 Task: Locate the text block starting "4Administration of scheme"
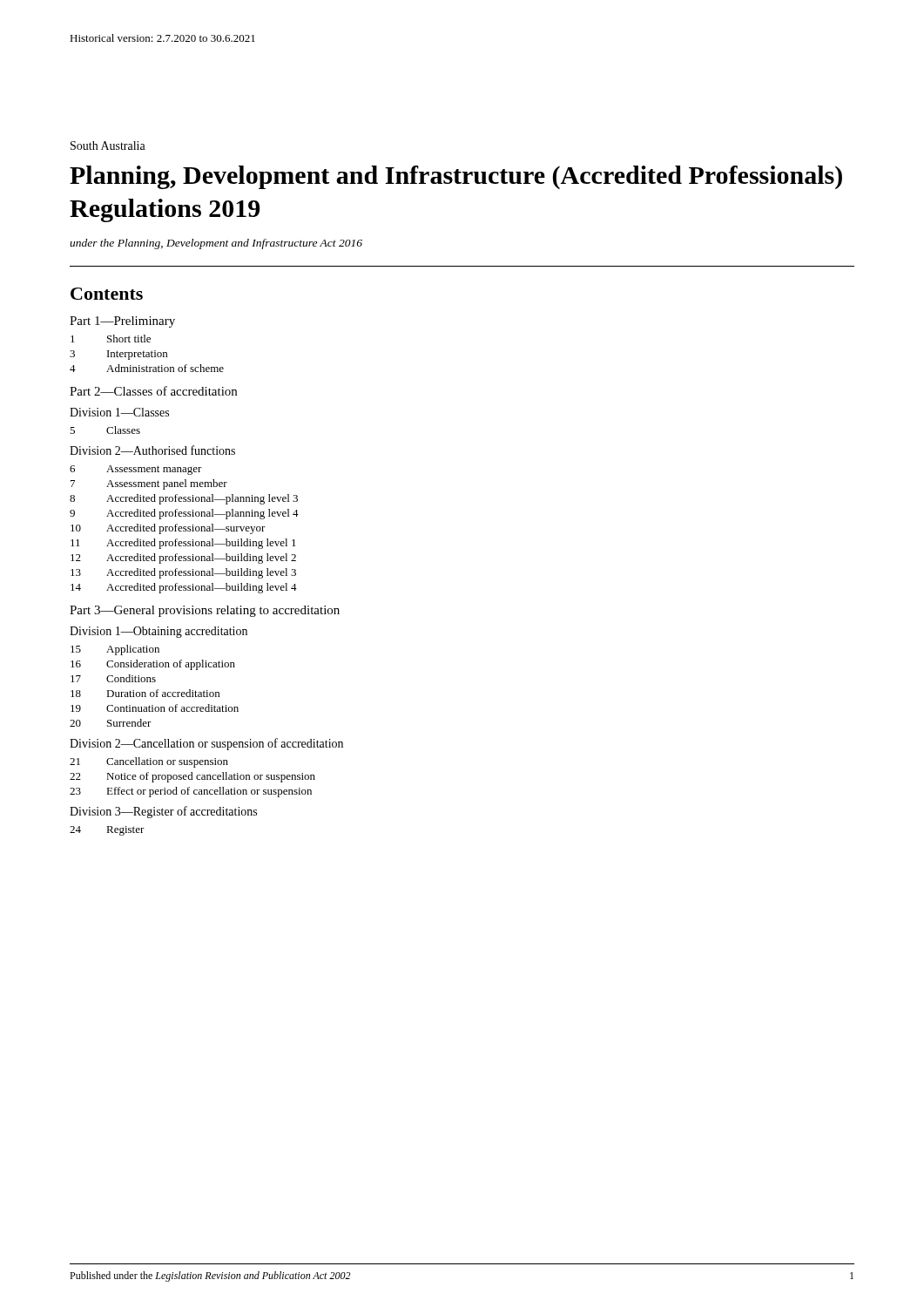pos(147,369)
